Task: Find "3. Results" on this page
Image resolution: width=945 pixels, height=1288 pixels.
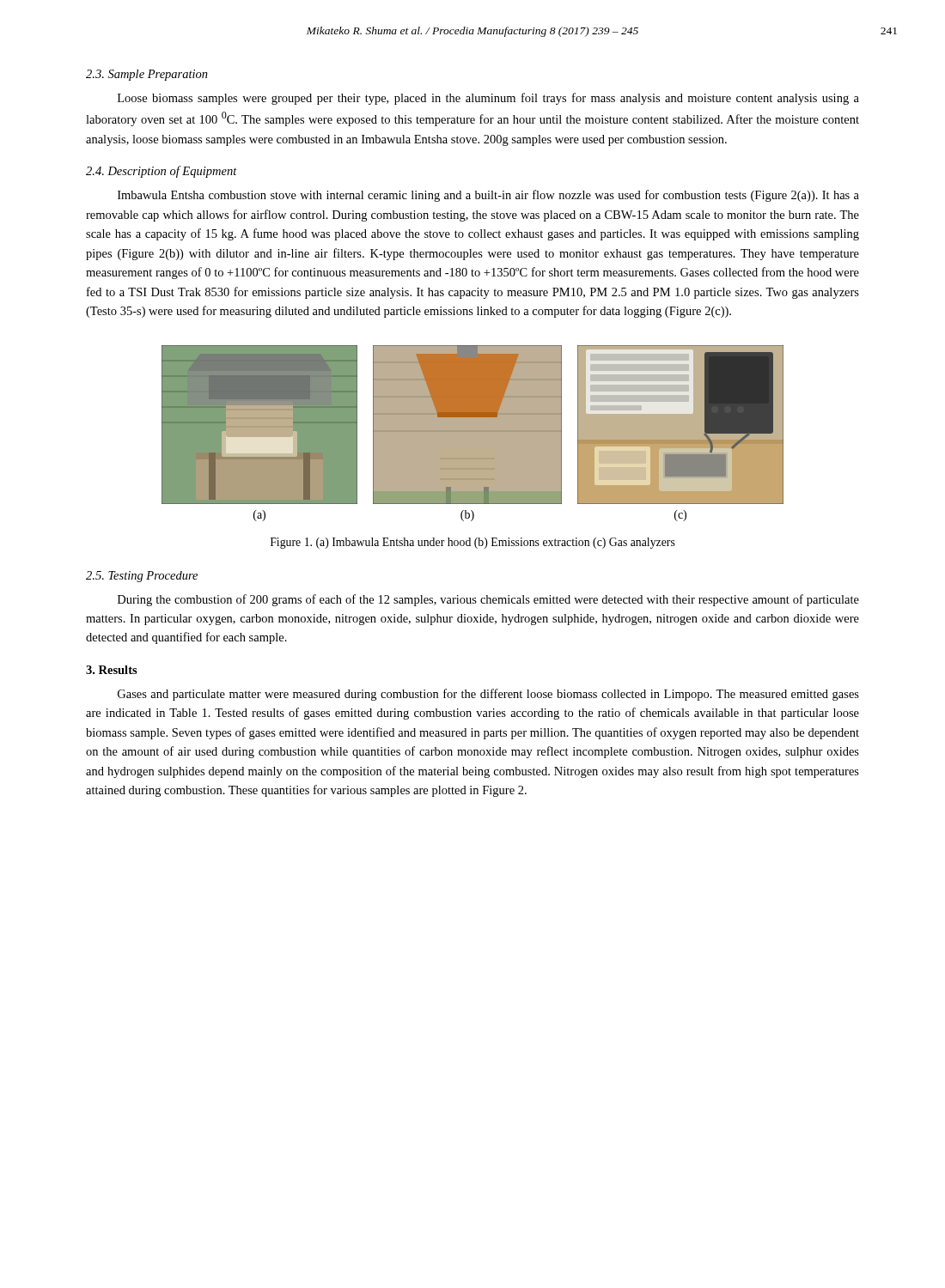Action: click(x=112, y=670)
